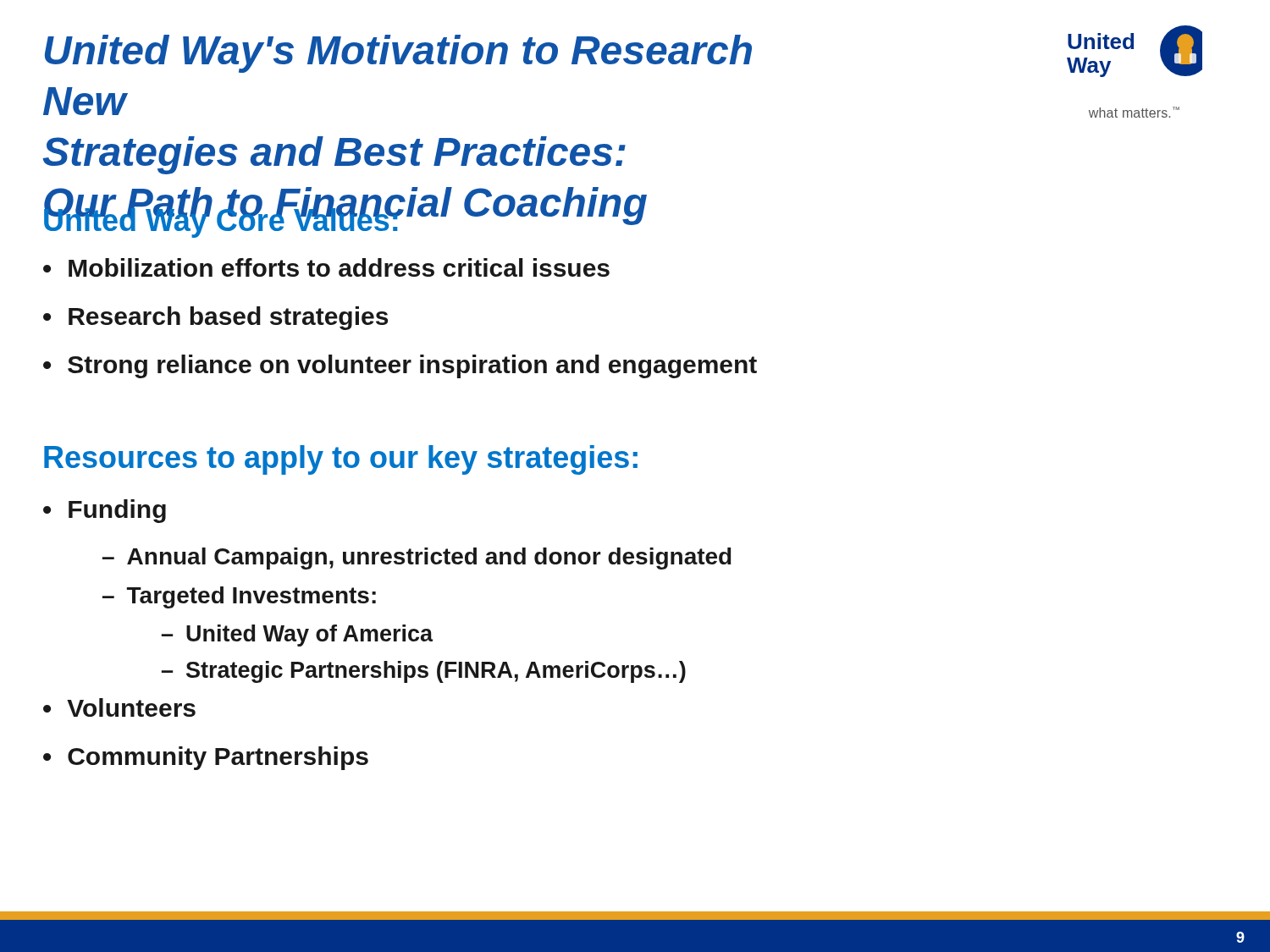Point to the region starting "• Volunteers"
Viewport: 1270px width, 952px height.
[119, 709]
